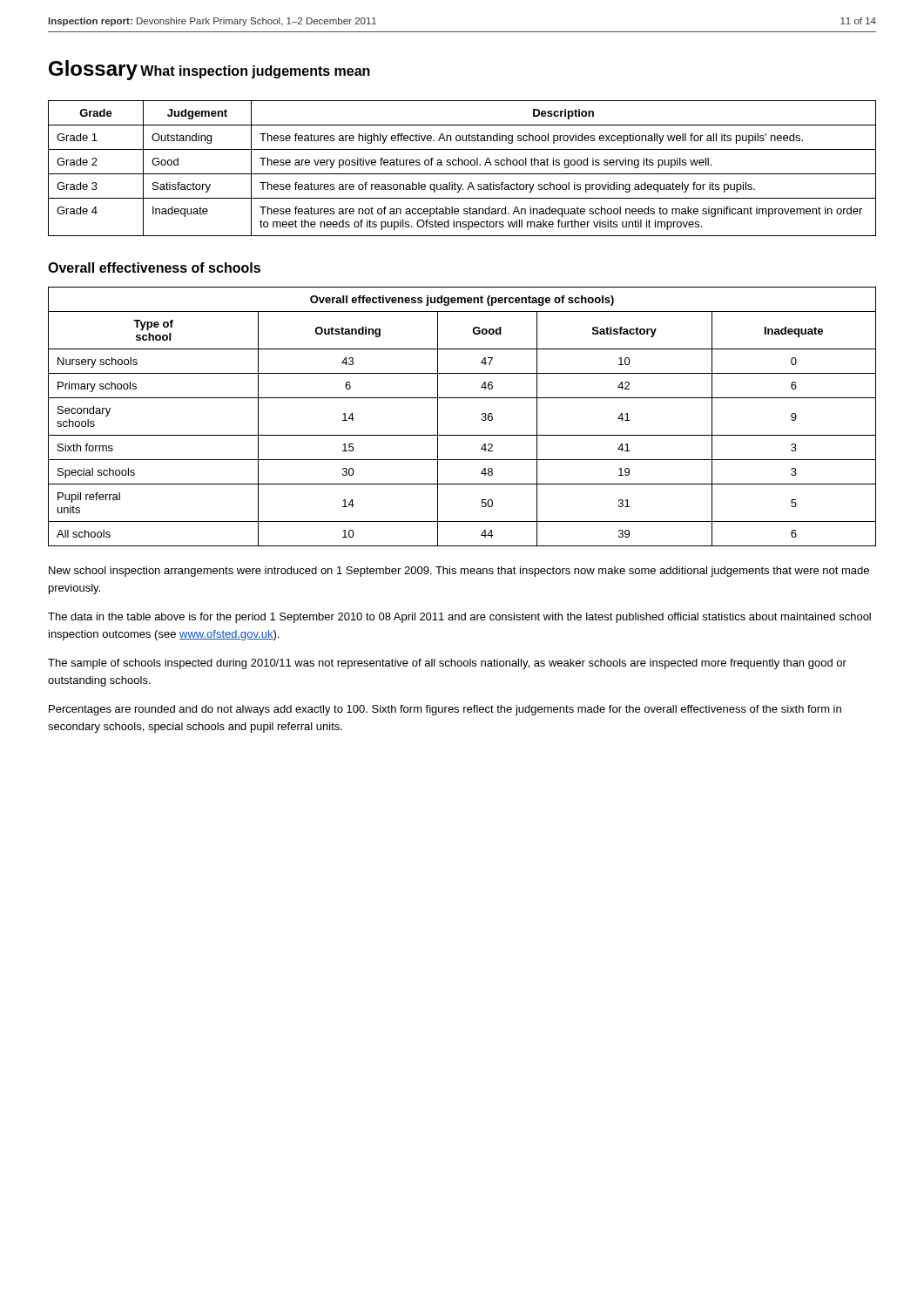924x1307 pixels.
Task: Locate the section header that reads "What inspection judgements mean"
Action: (x=255, y=71)
